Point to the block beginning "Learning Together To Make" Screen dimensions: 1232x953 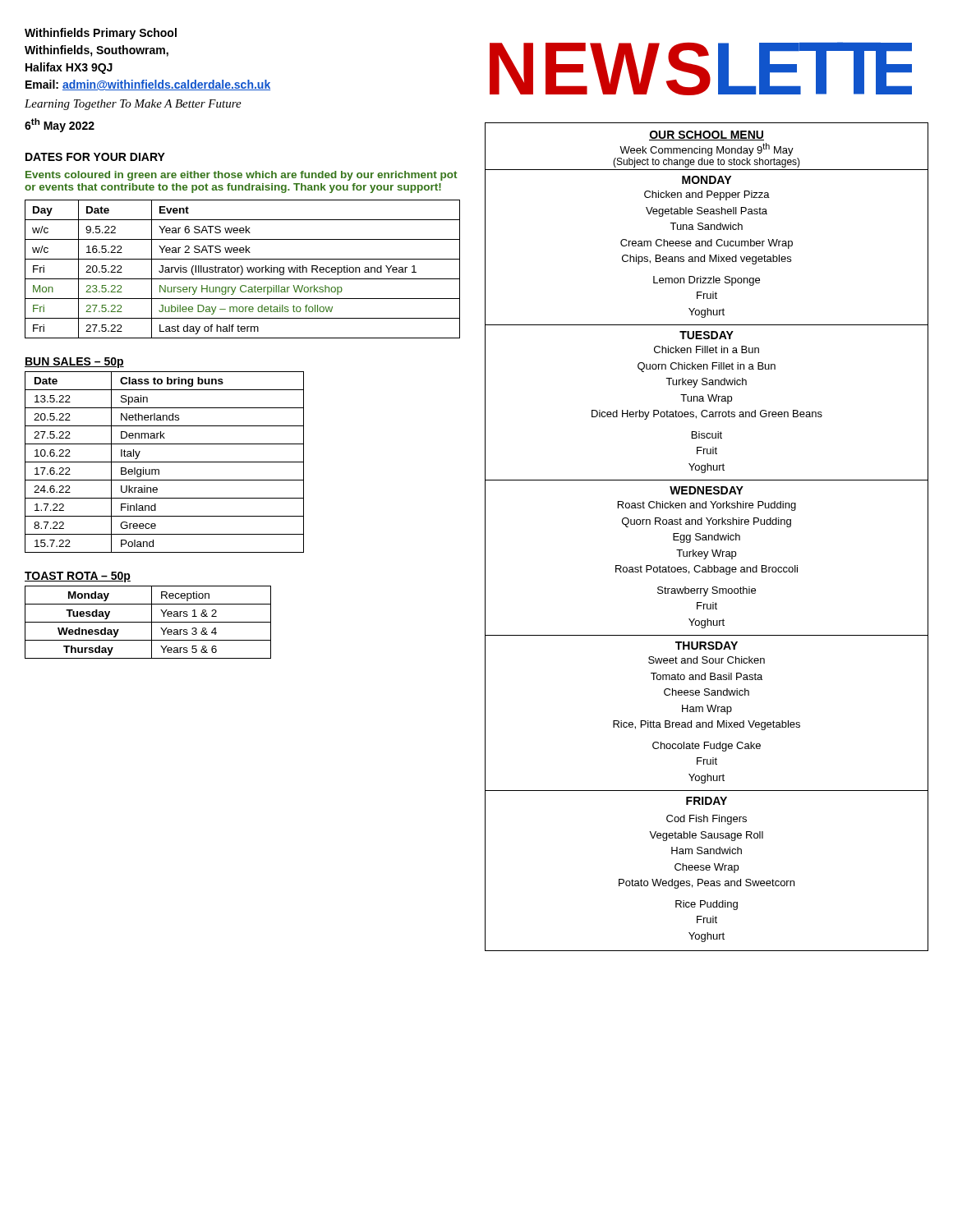tap(242, 104)
